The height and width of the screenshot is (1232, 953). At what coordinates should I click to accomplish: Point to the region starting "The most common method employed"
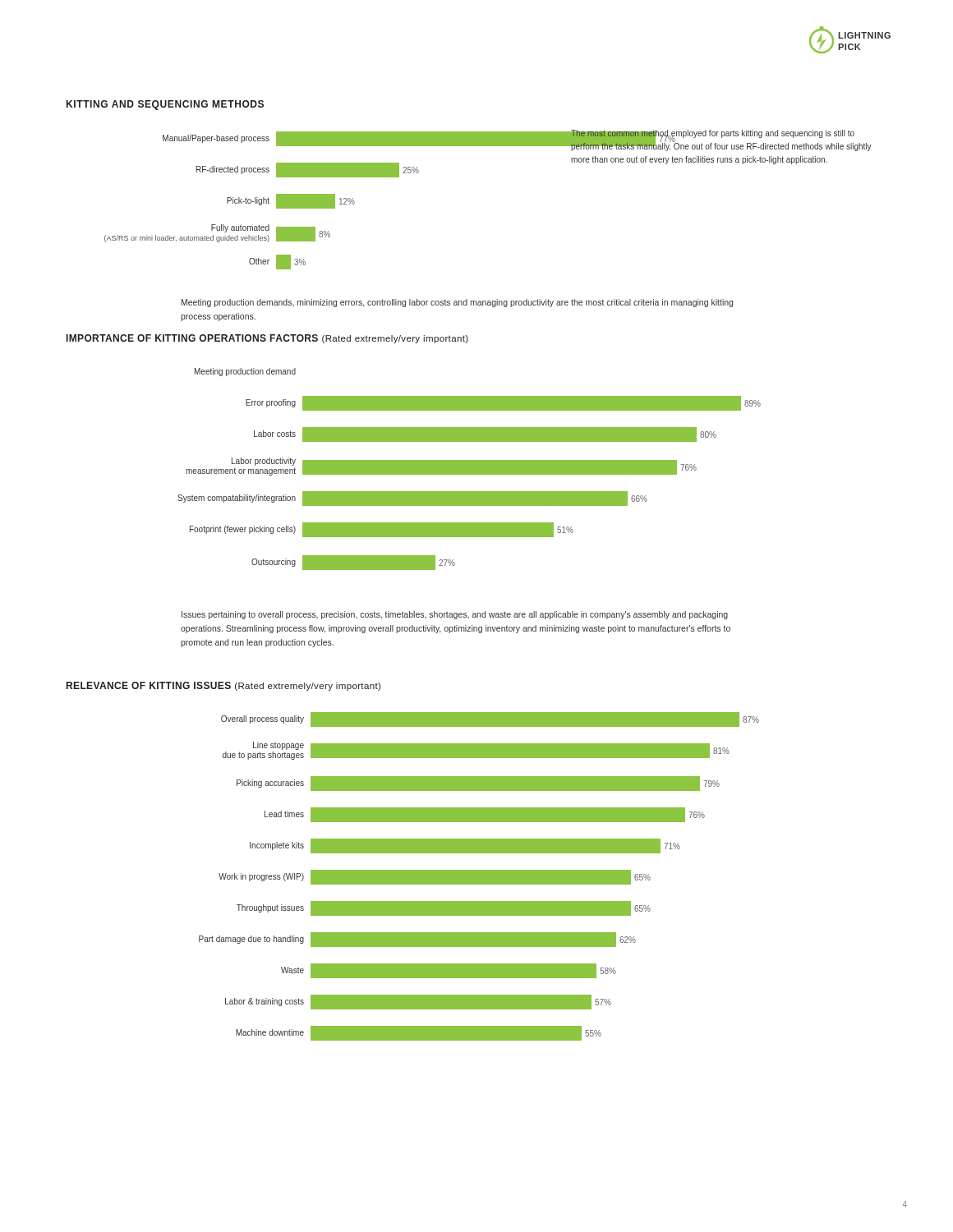721,147
